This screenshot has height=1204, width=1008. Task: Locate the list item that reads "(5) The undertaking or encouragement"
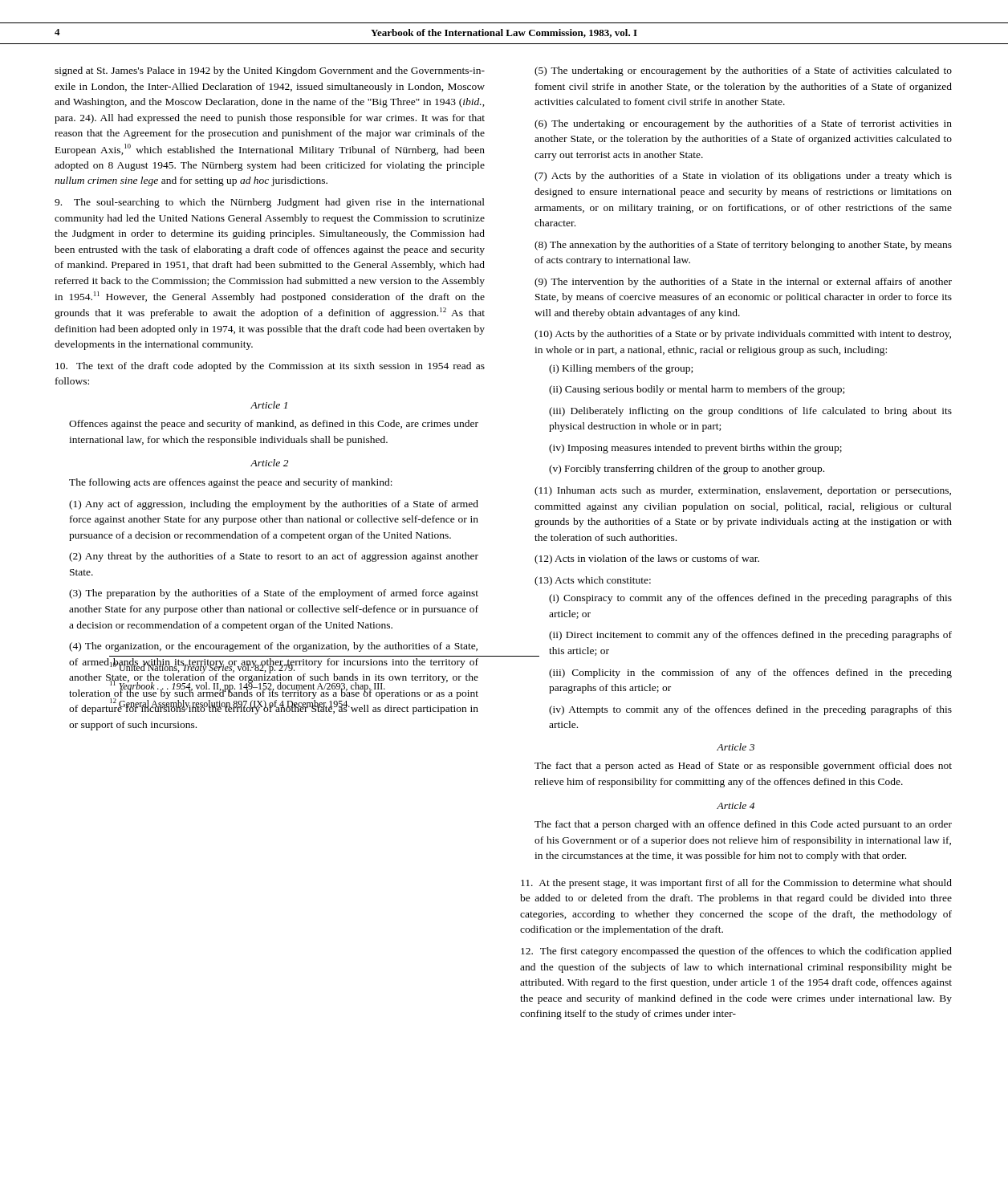[x=743, y=86]
